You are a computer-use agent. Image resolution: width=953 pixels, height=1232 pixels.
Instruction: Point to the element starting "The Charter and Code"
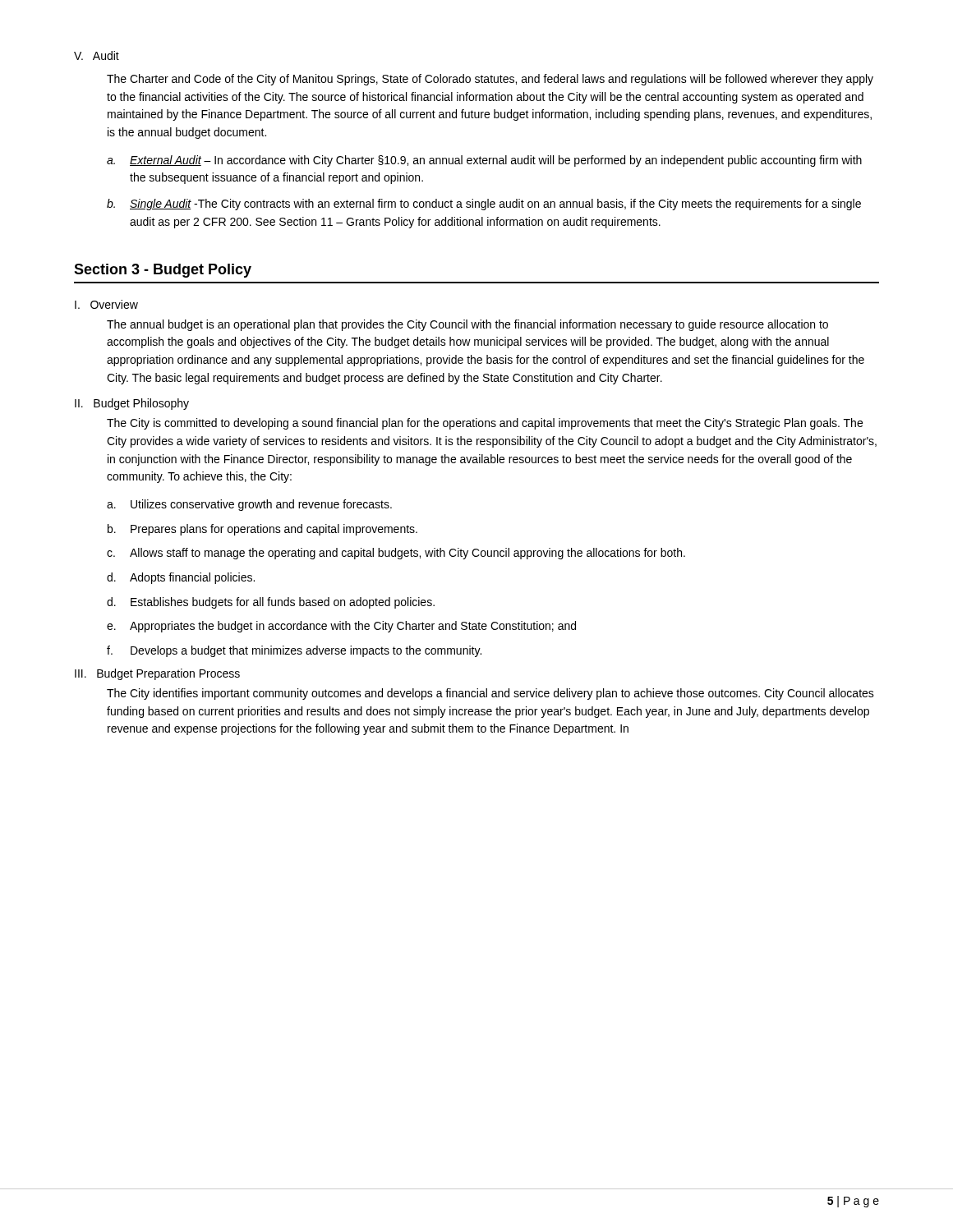490,106
